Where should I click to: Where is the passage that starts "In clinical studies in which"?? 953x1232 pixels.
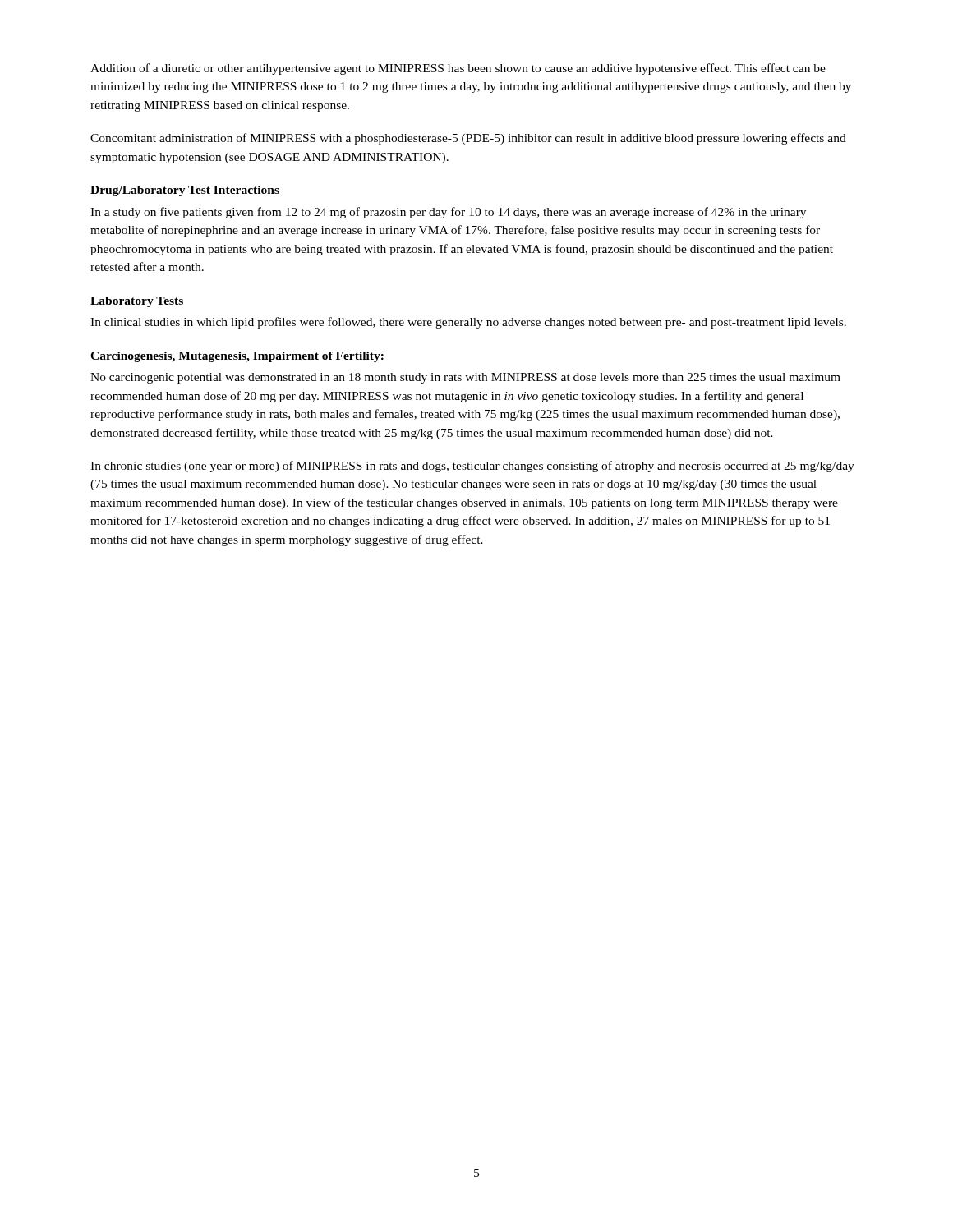tap(469, 322)
